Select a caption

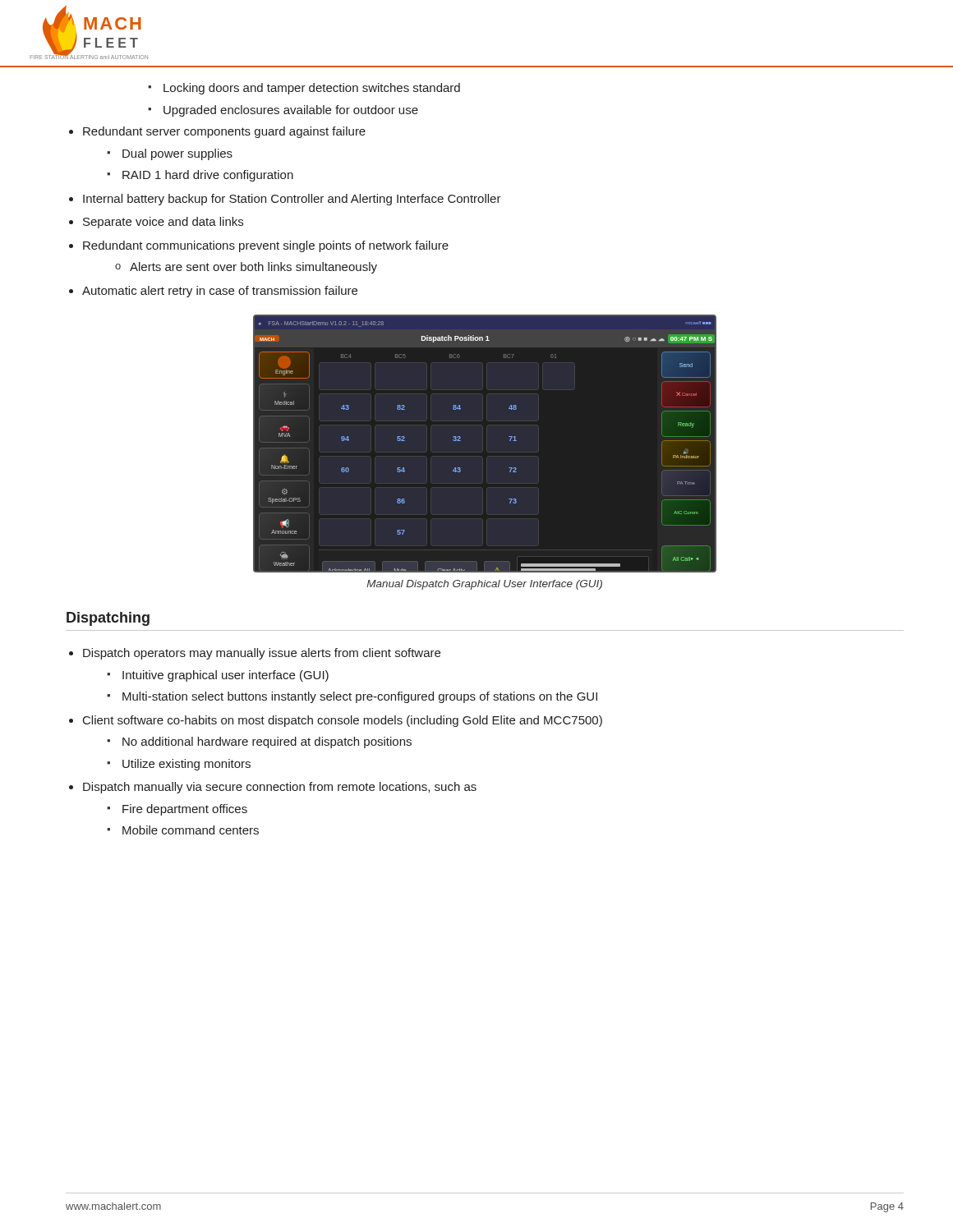(485, 584)
